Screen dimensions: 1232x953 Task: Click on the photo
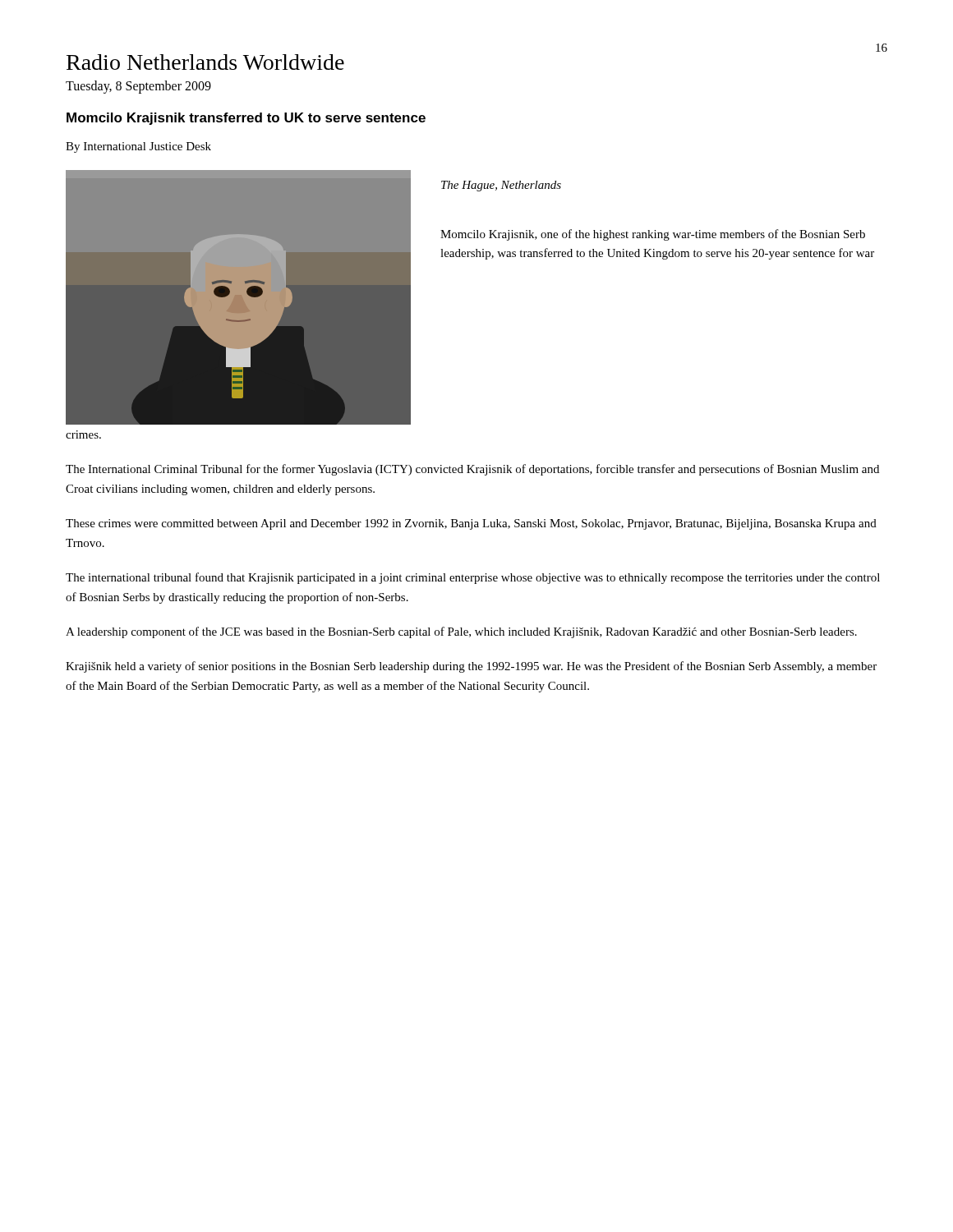point(238,297)
